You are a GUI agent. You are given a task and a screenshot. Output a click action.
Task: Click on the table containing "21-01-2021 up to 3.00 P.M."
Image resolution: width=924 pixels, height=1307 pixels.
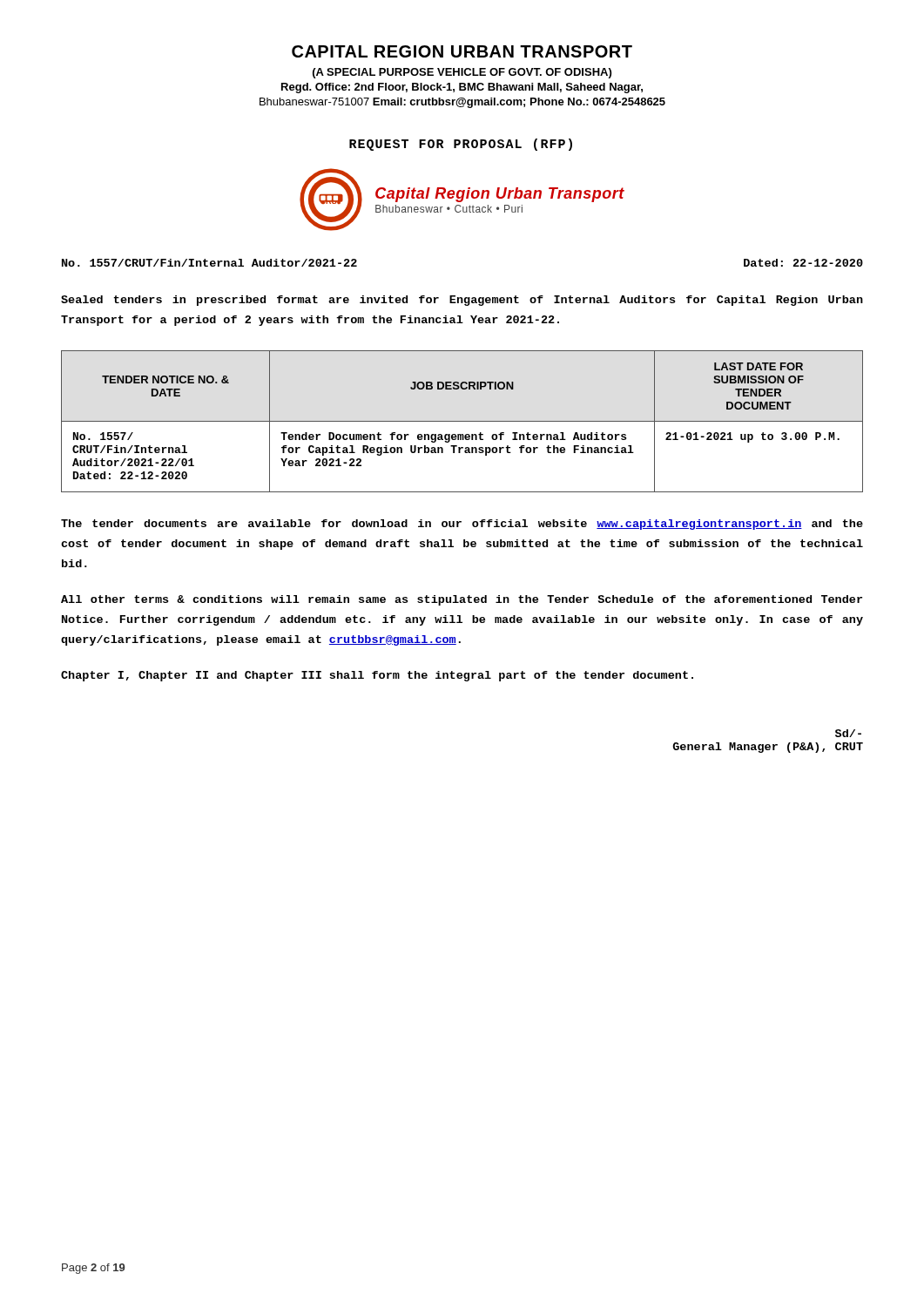pyautogui.click(x=462, y=421)
